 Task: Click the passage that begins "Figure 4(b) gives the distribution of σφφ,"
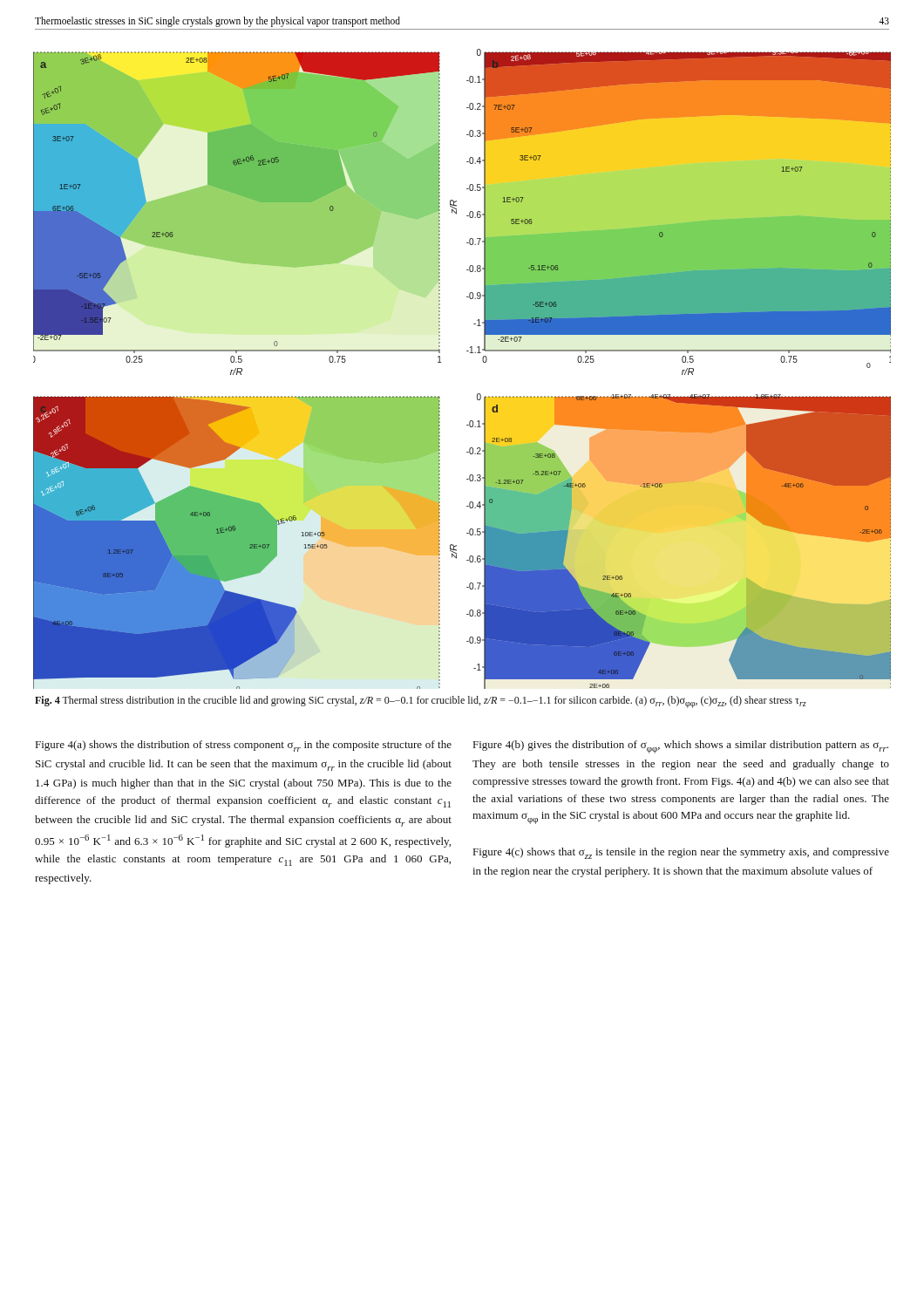tap(681, 808)
